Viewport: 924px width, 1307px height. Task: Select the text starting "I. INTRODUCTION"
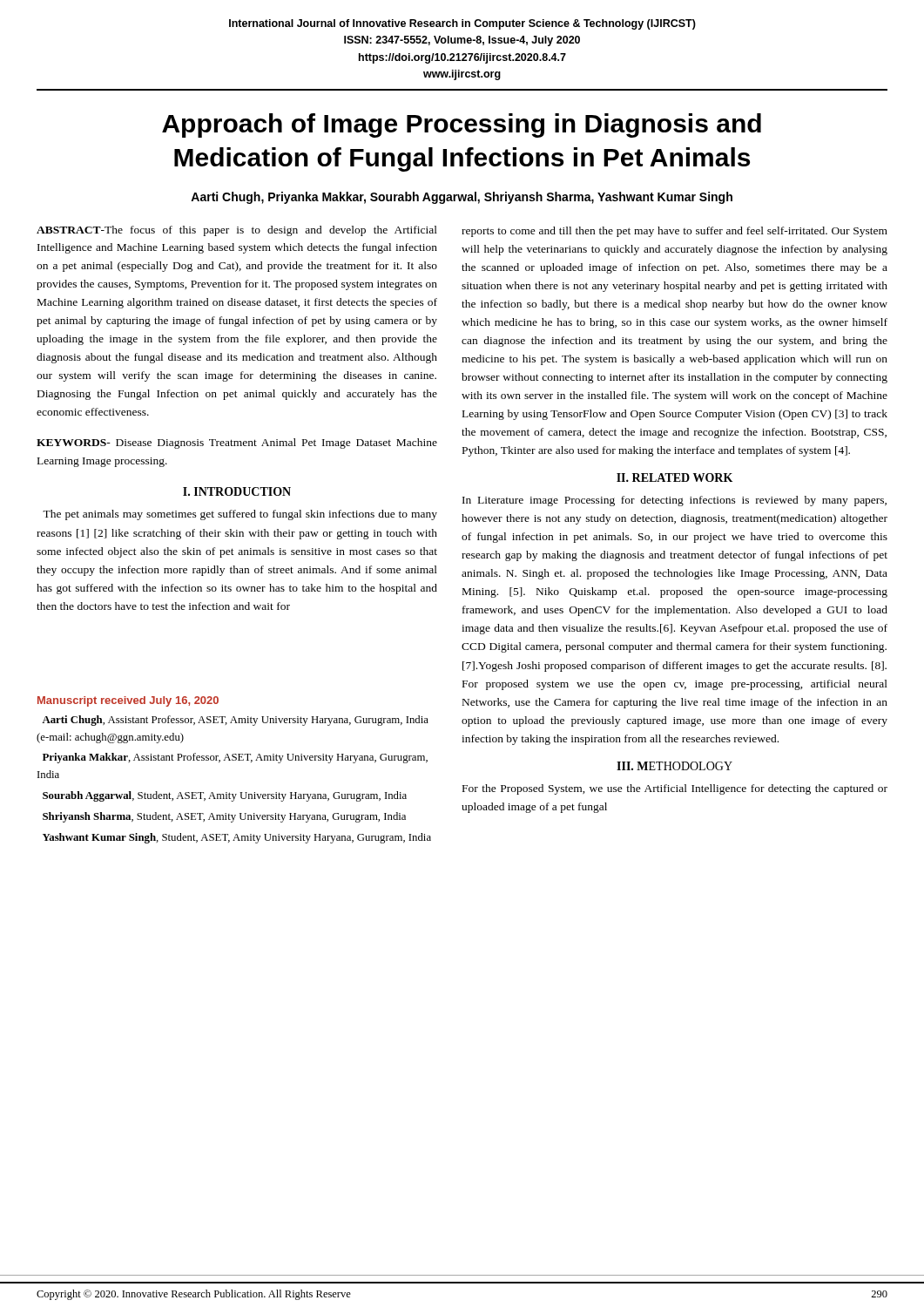(237, 492)
